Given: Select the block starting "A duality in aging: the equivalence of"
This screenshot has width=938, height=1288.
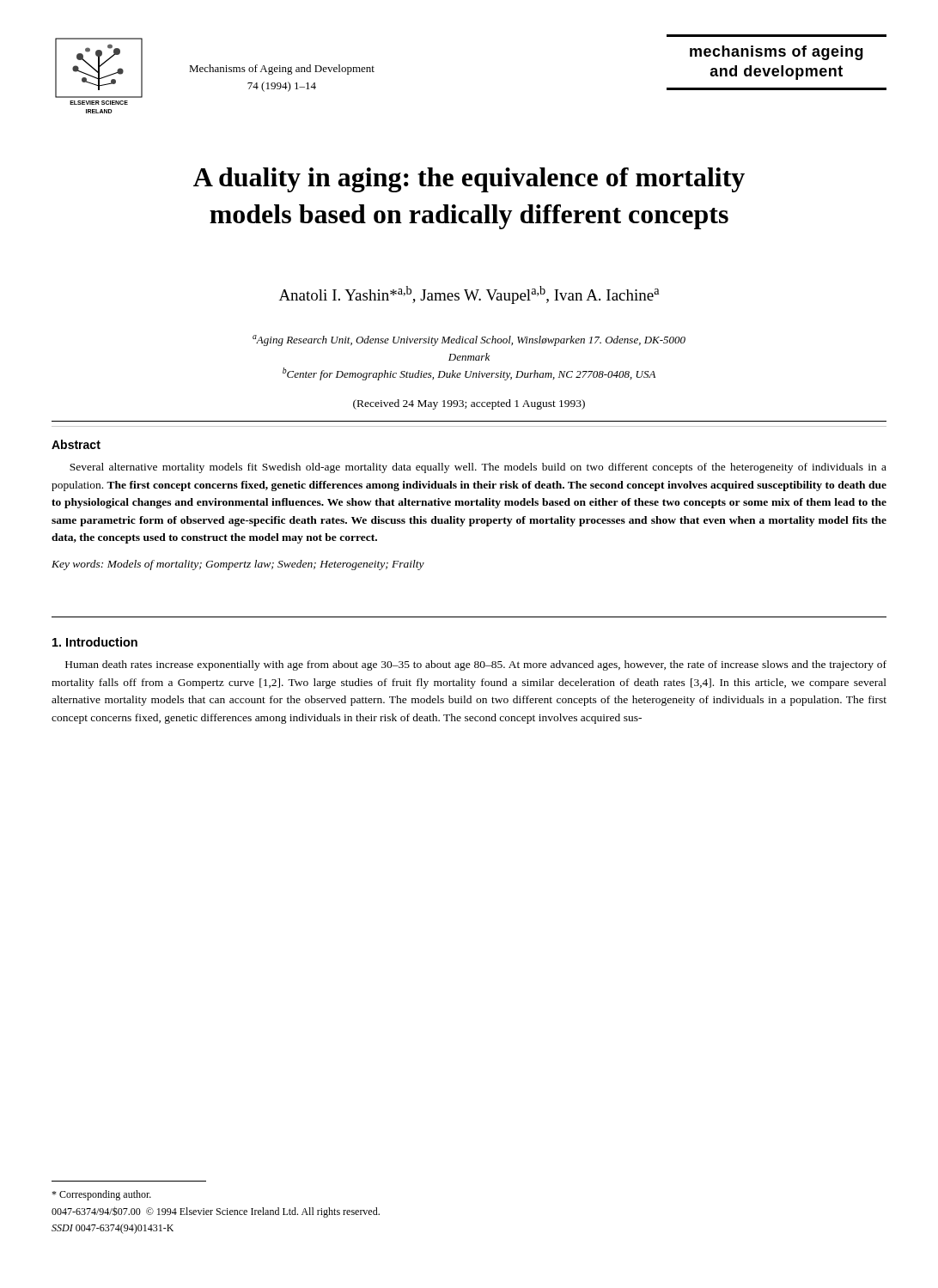Looking at the screenshot, I should pos(469,196).
